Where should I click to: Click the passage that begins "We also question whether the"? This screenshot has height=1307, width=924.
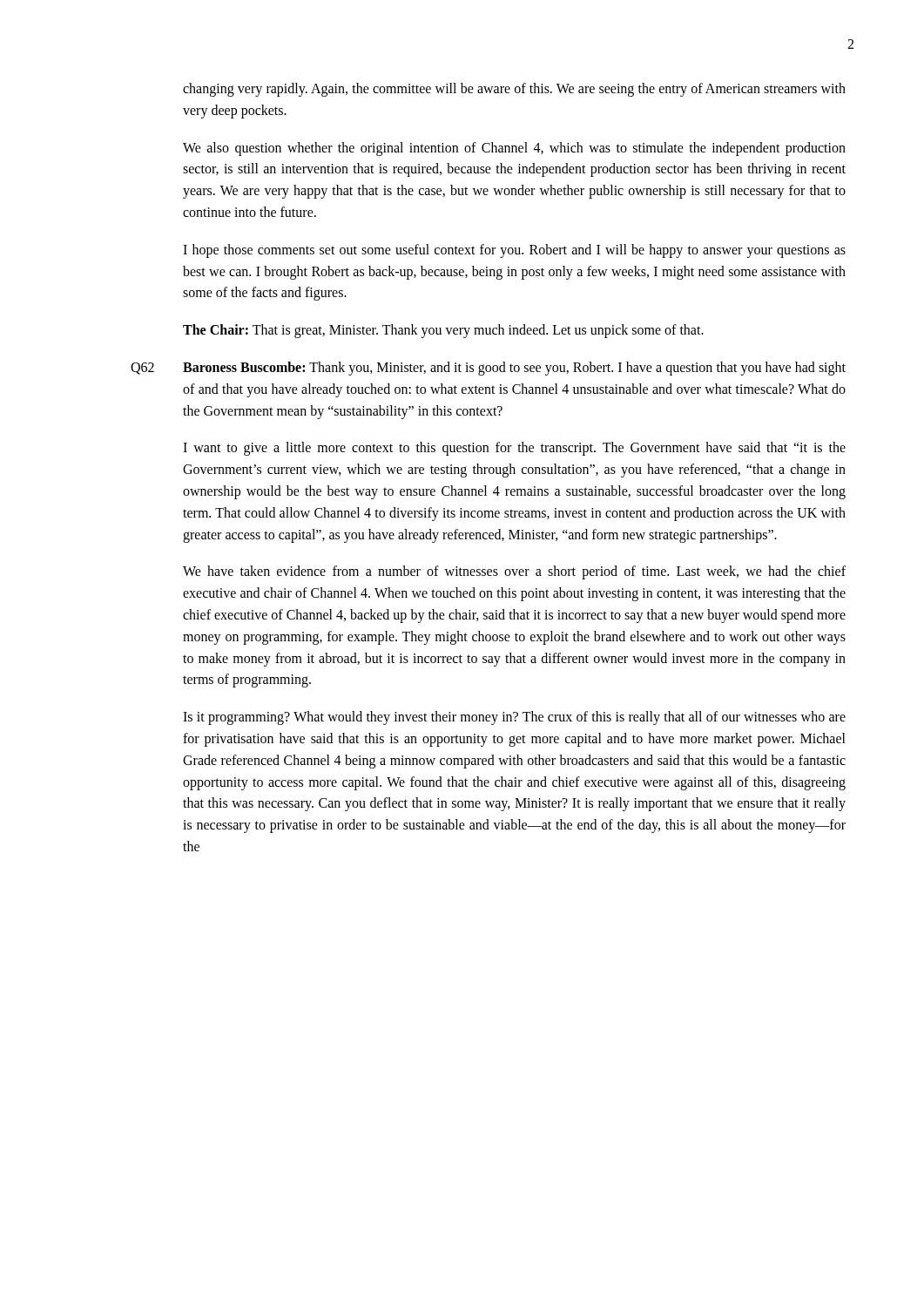click(x=514, y=180)
